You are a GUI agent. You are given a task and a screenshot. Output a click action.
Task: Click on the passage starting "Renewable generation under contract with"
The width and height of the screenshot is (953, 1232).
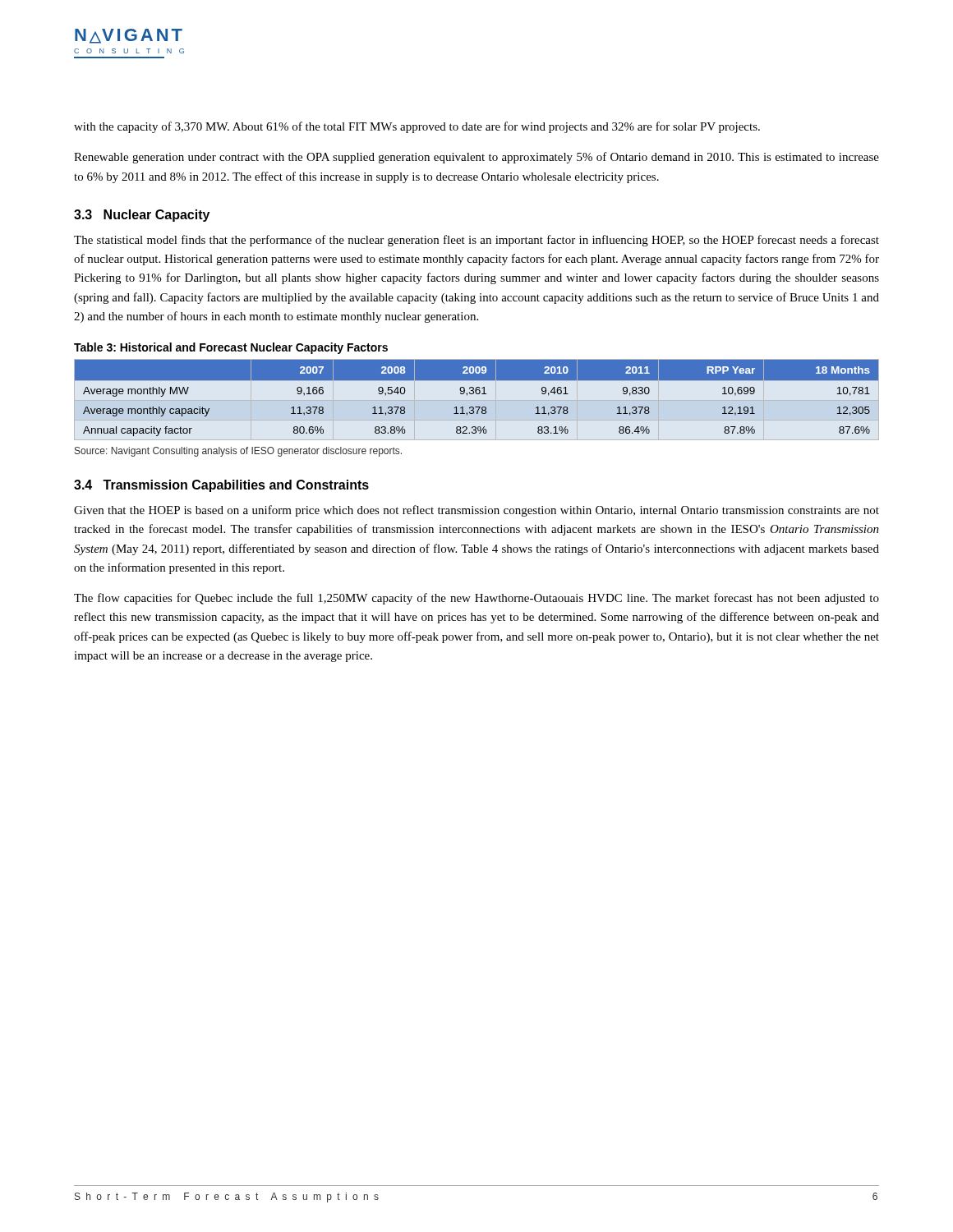pyautogui.click(x=476, y=167)
